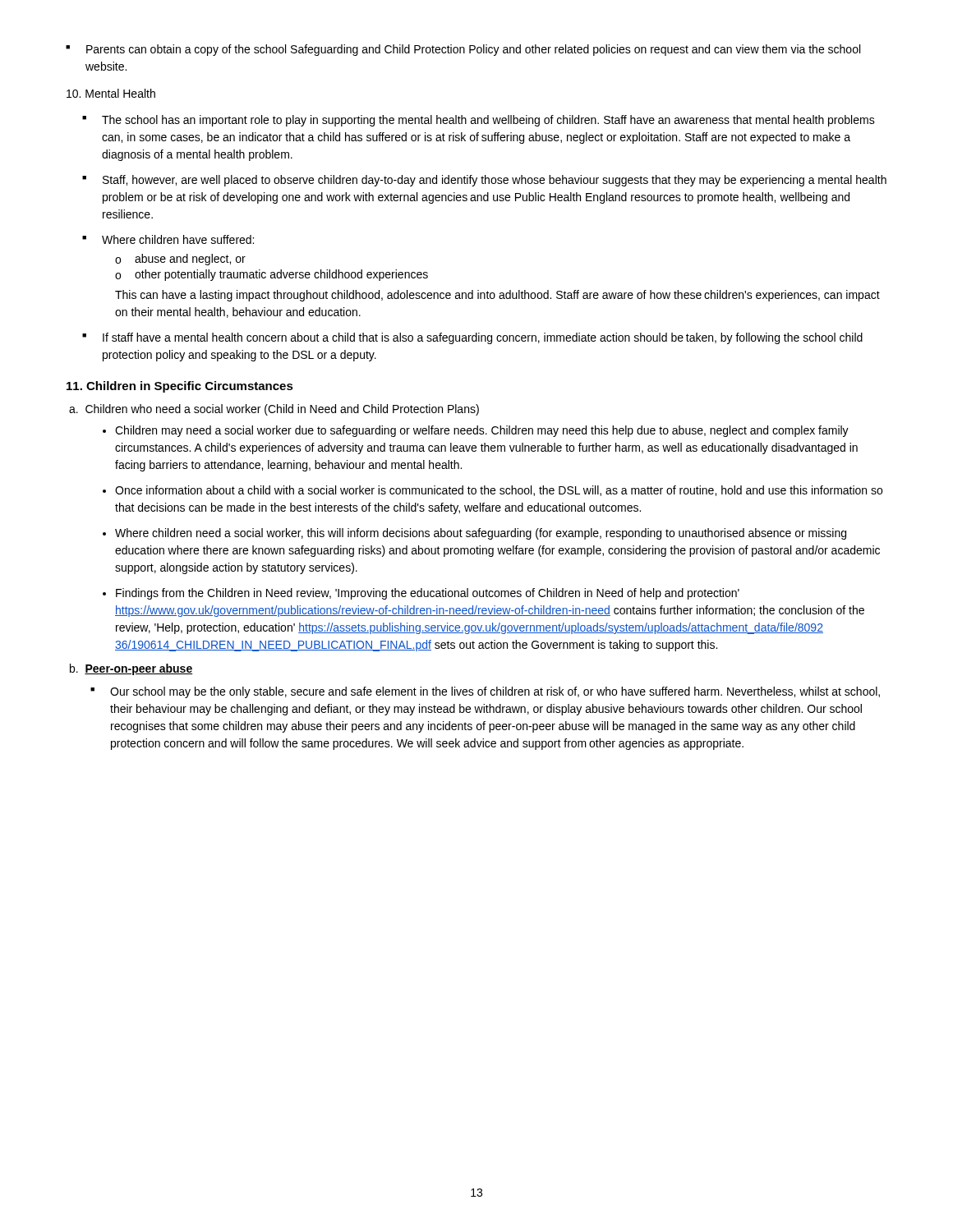
Task: Click on the text that reads "b. Peer-on-peer abuse"
Action: [x=131, y=669]
